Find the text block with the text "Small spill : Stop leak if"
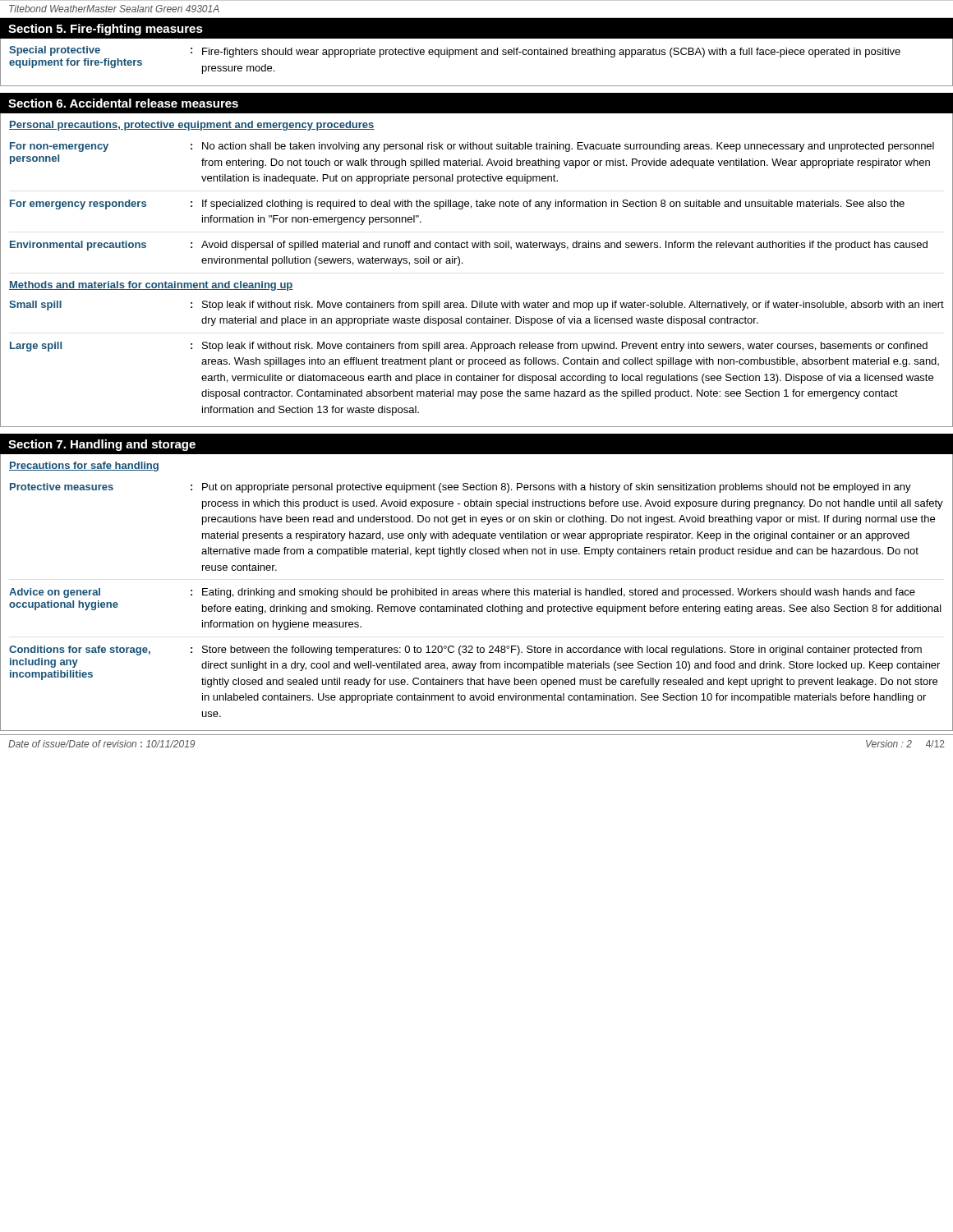 pyautogui.click(x=476, y=312)
